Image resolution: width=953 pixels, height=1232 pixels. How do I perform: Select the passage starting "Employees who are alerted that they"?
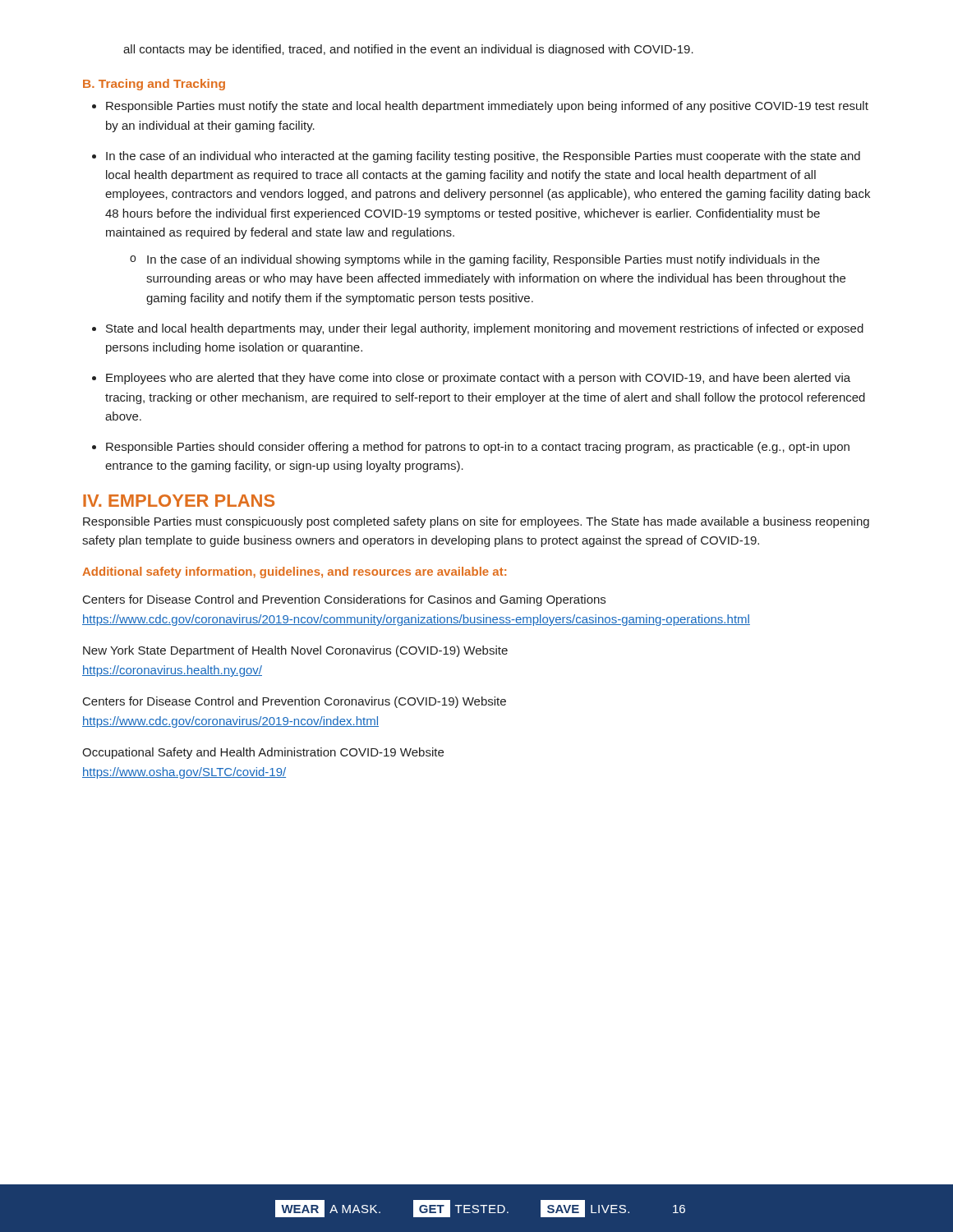pos(485,397)
